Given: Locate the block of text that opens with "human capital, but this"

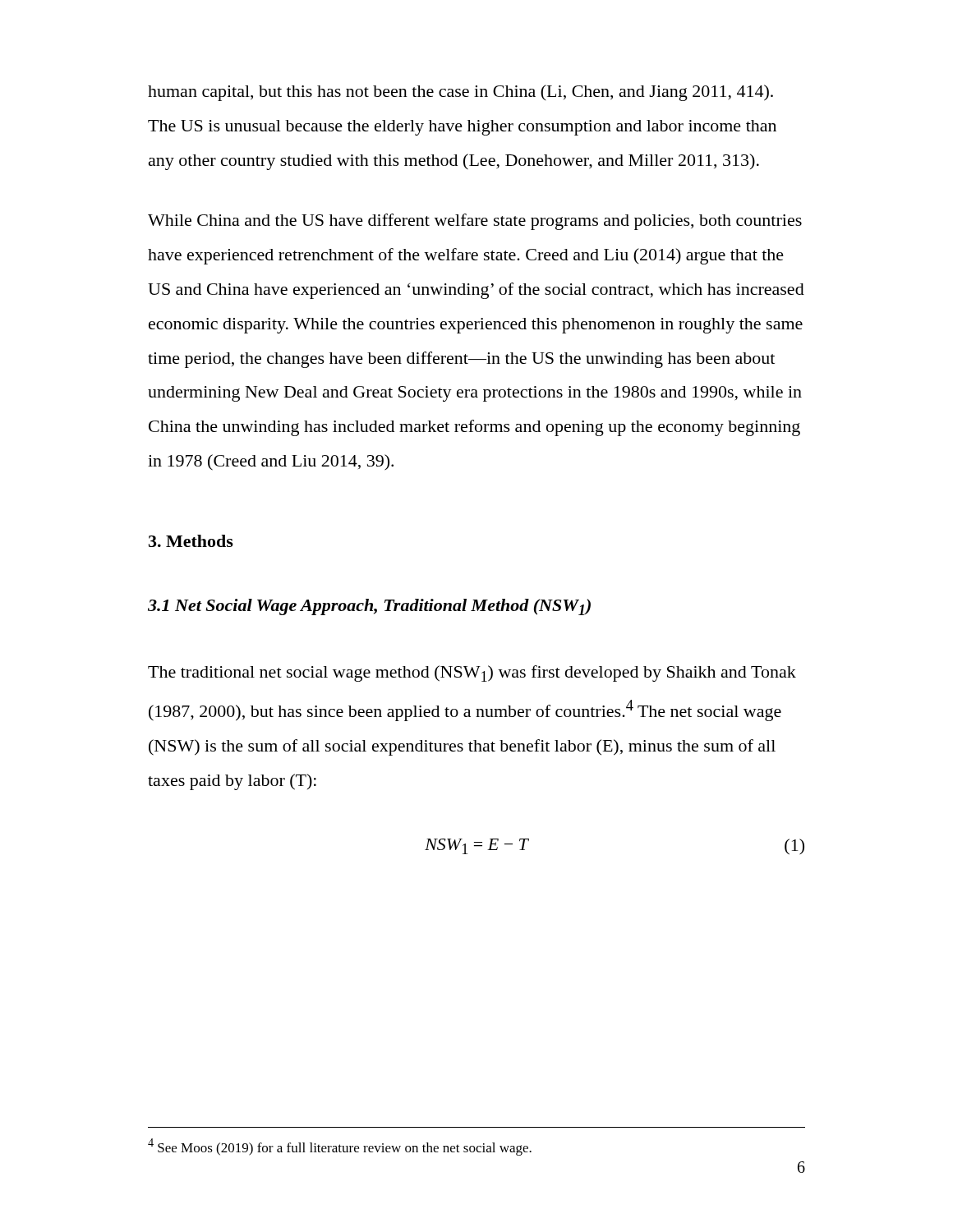Looking at the screenshot, I should [x=462, y=125].
